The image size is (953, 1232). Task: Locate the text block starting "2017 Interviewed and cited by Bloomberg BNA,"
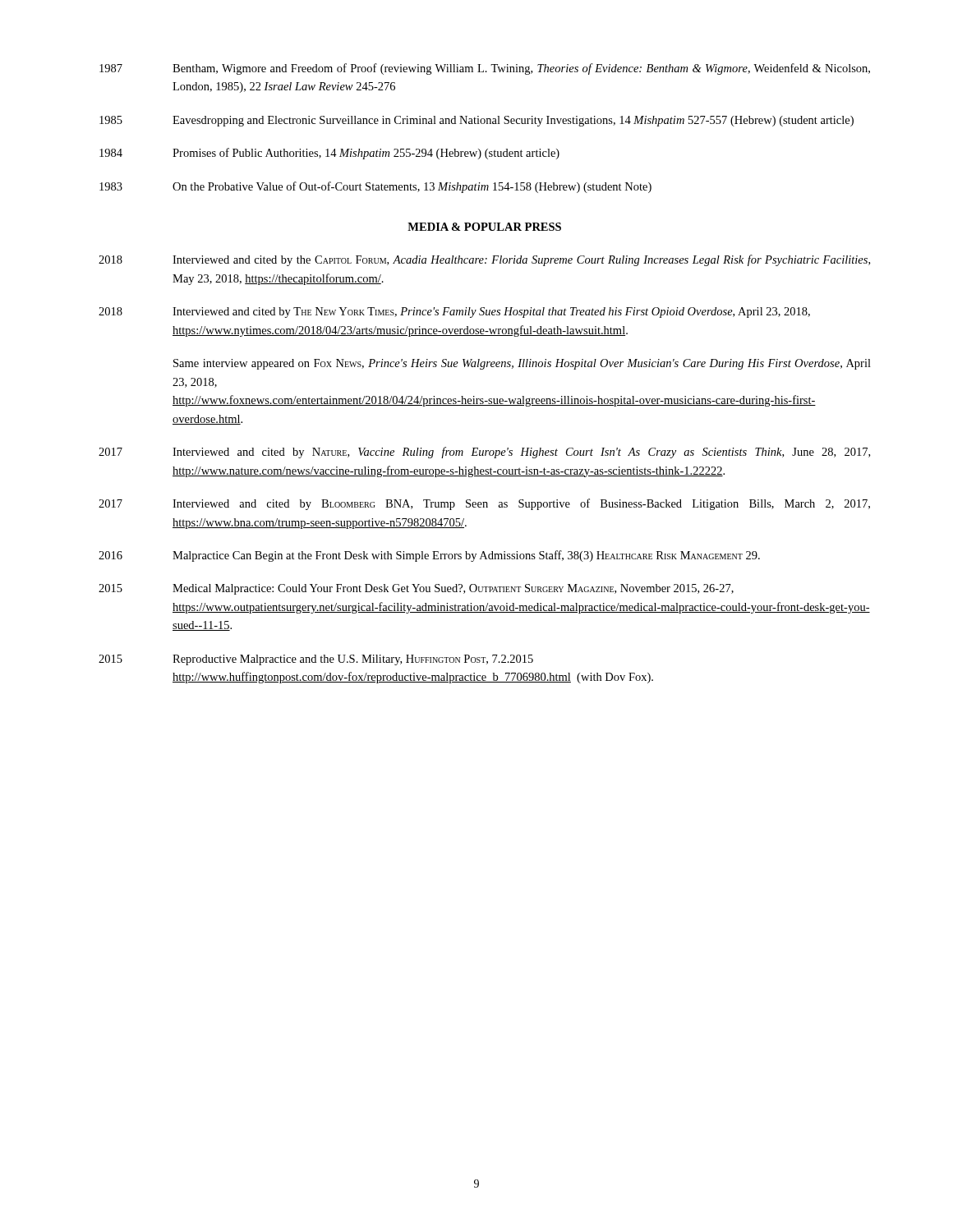(485, 513)
